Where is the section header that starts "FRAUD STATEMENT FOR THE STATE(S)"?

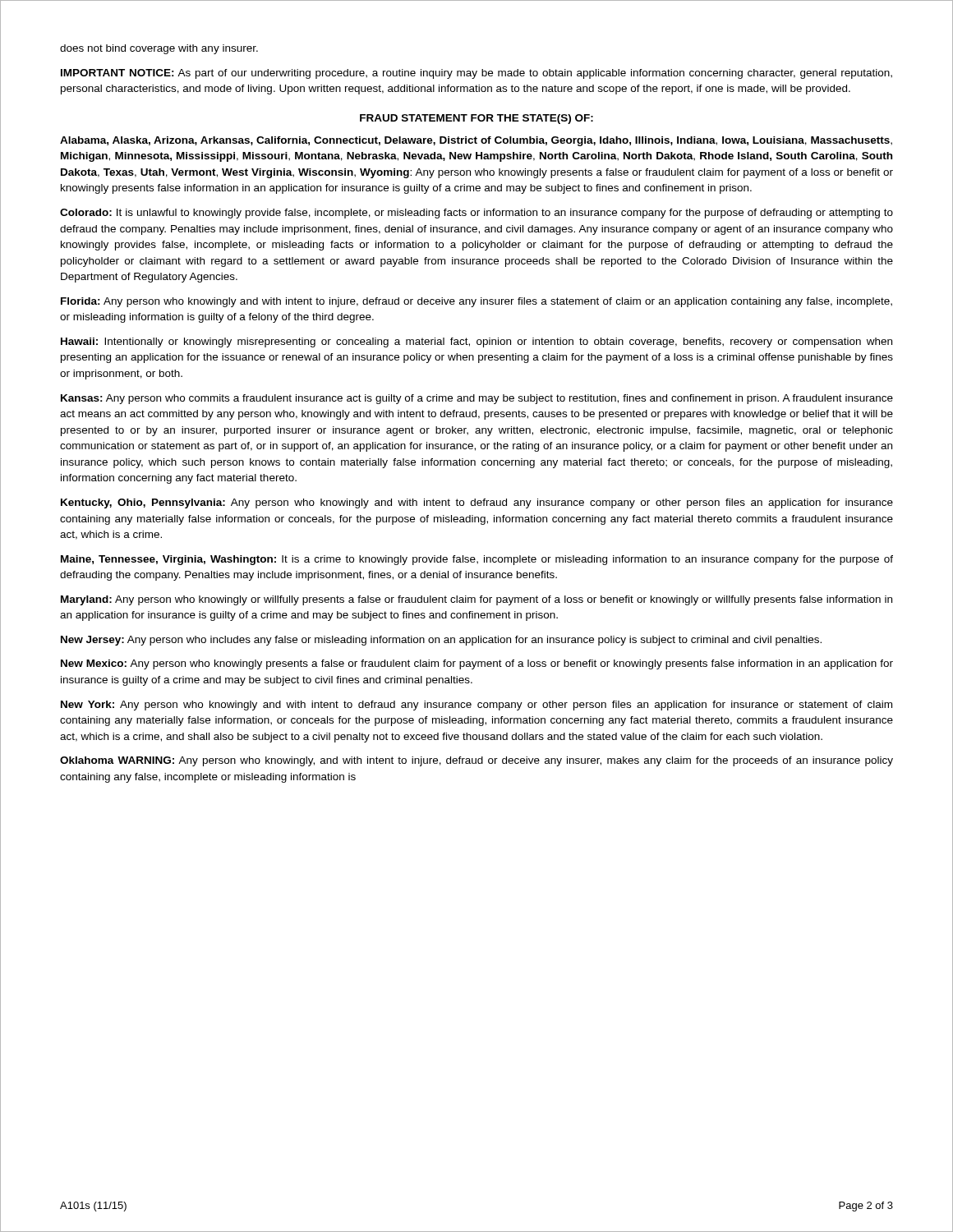pyautogui.click(x=476, y=118)
